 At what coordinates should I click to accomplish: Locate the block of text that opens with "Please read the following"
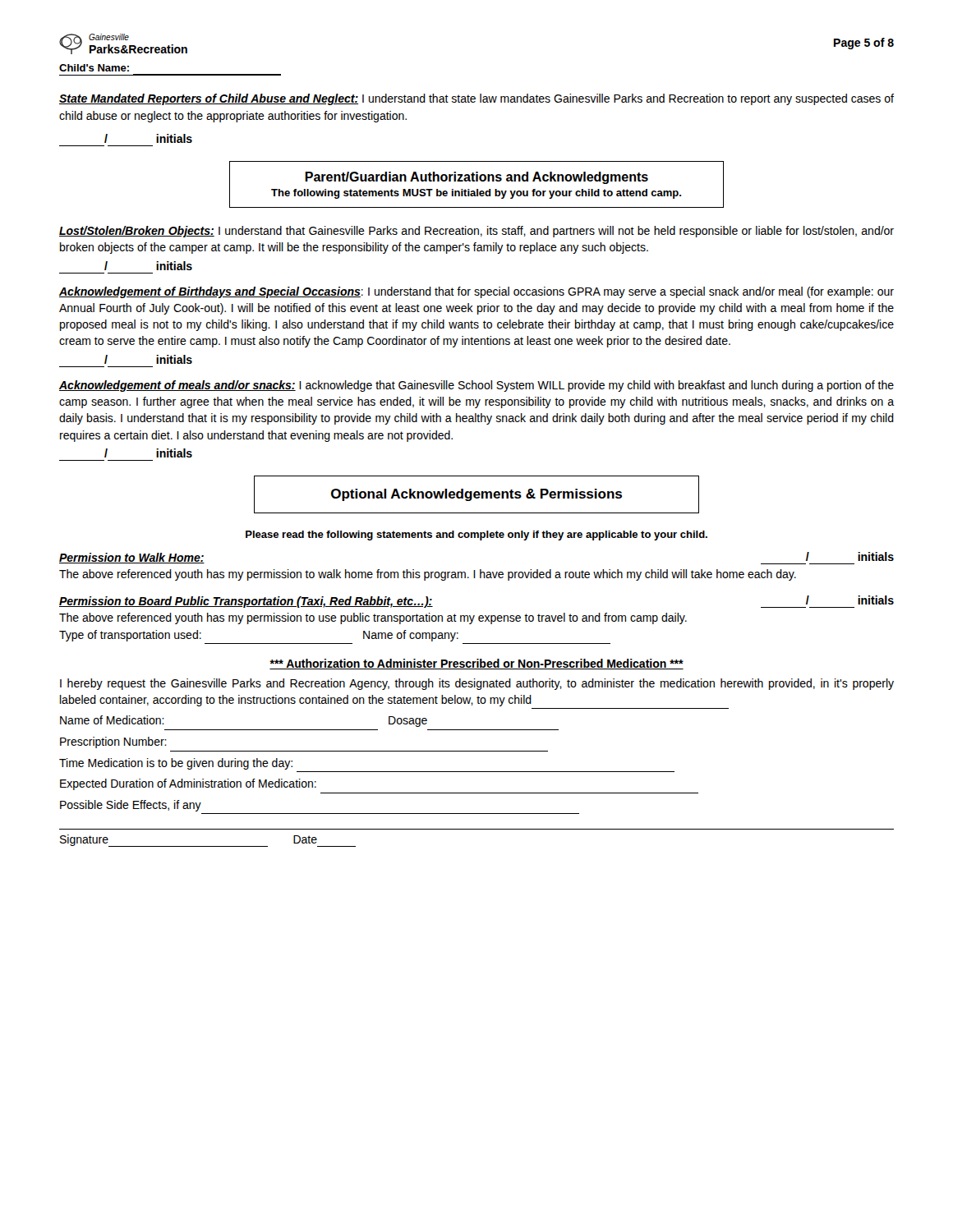[x=476, y=534]
